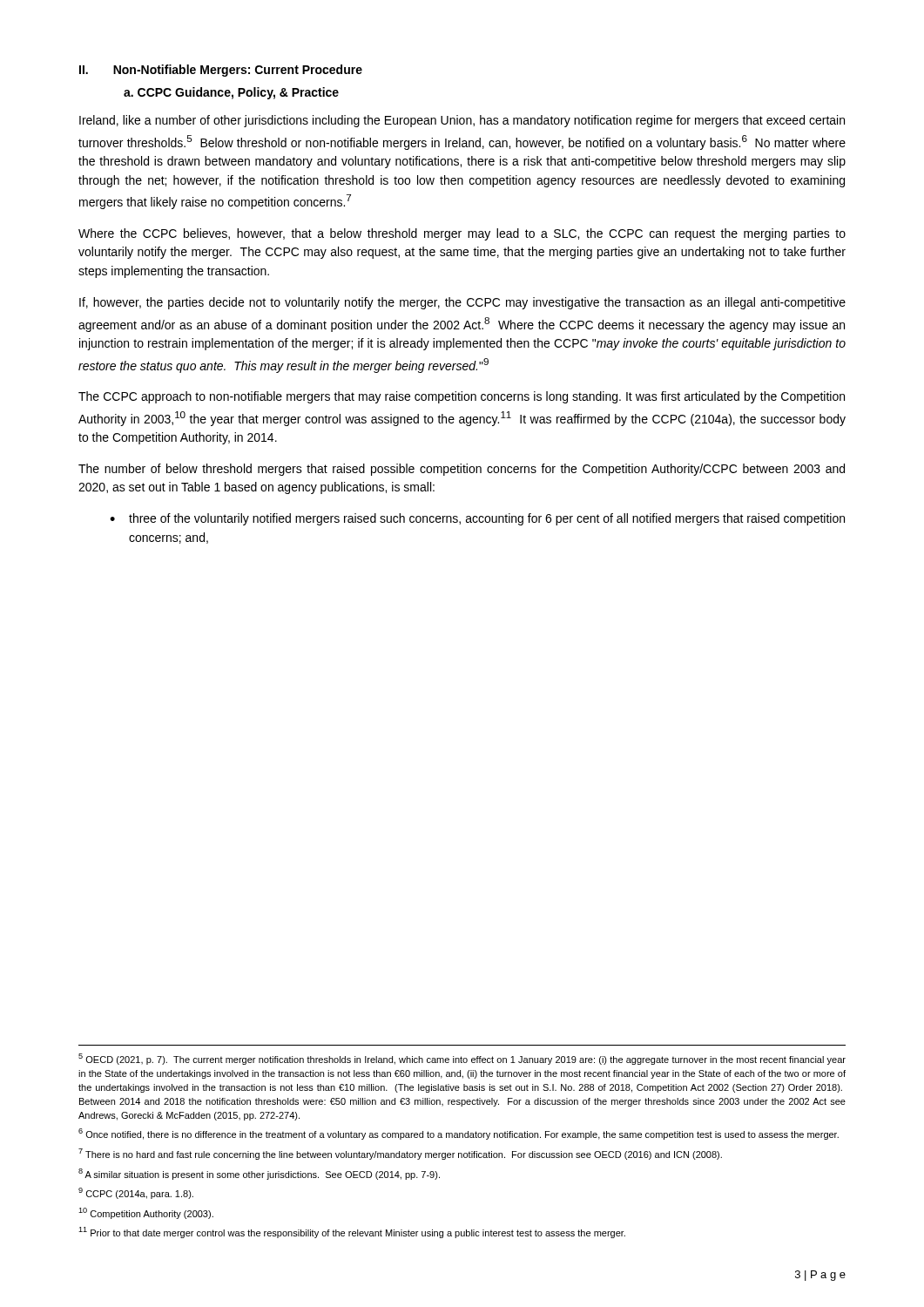Point to the text starting "8 A similar situation is"

(260, 1173)
